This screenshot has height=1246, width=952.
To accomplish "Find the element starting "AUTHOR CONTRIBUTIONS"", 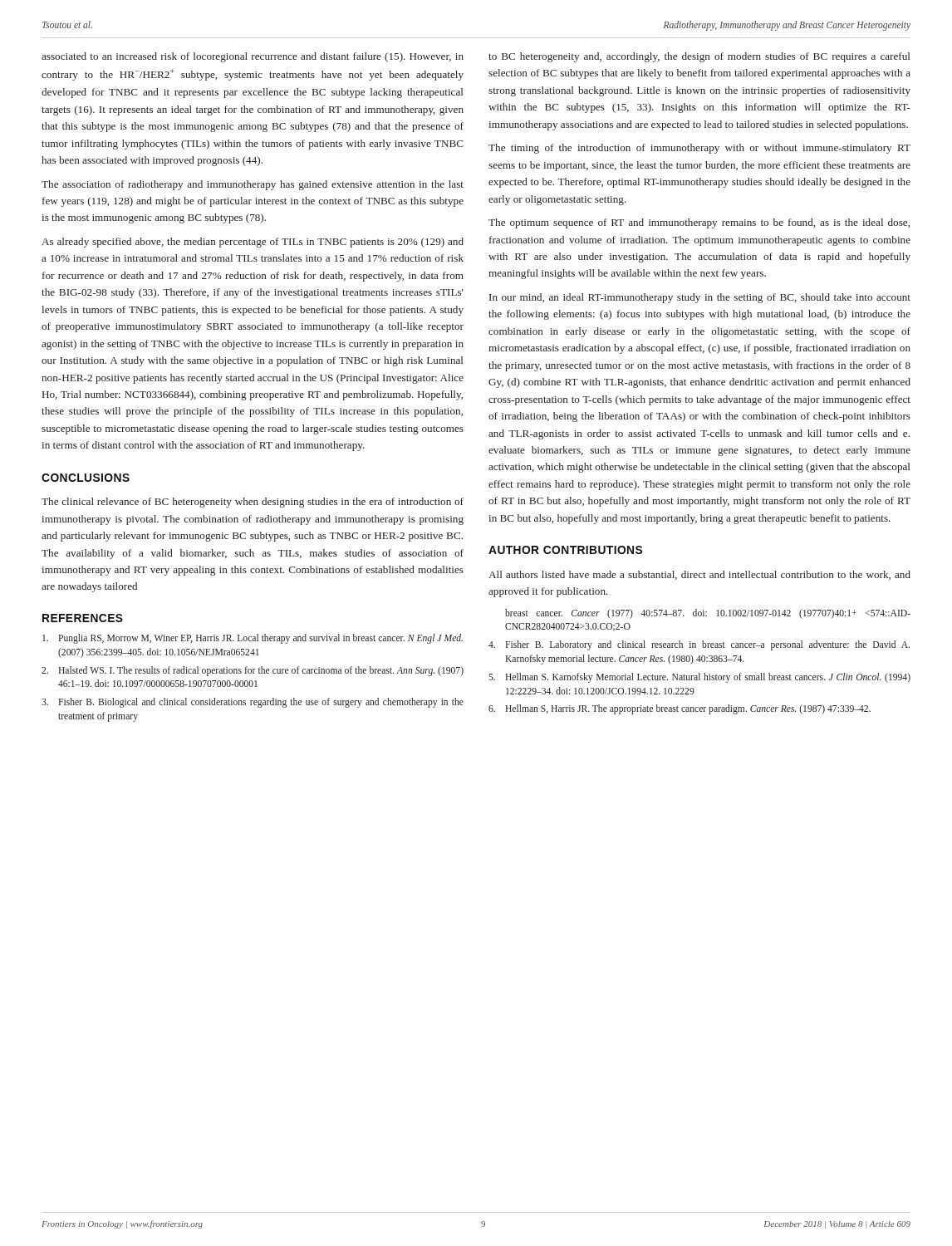I will click(x=566, y=550).
